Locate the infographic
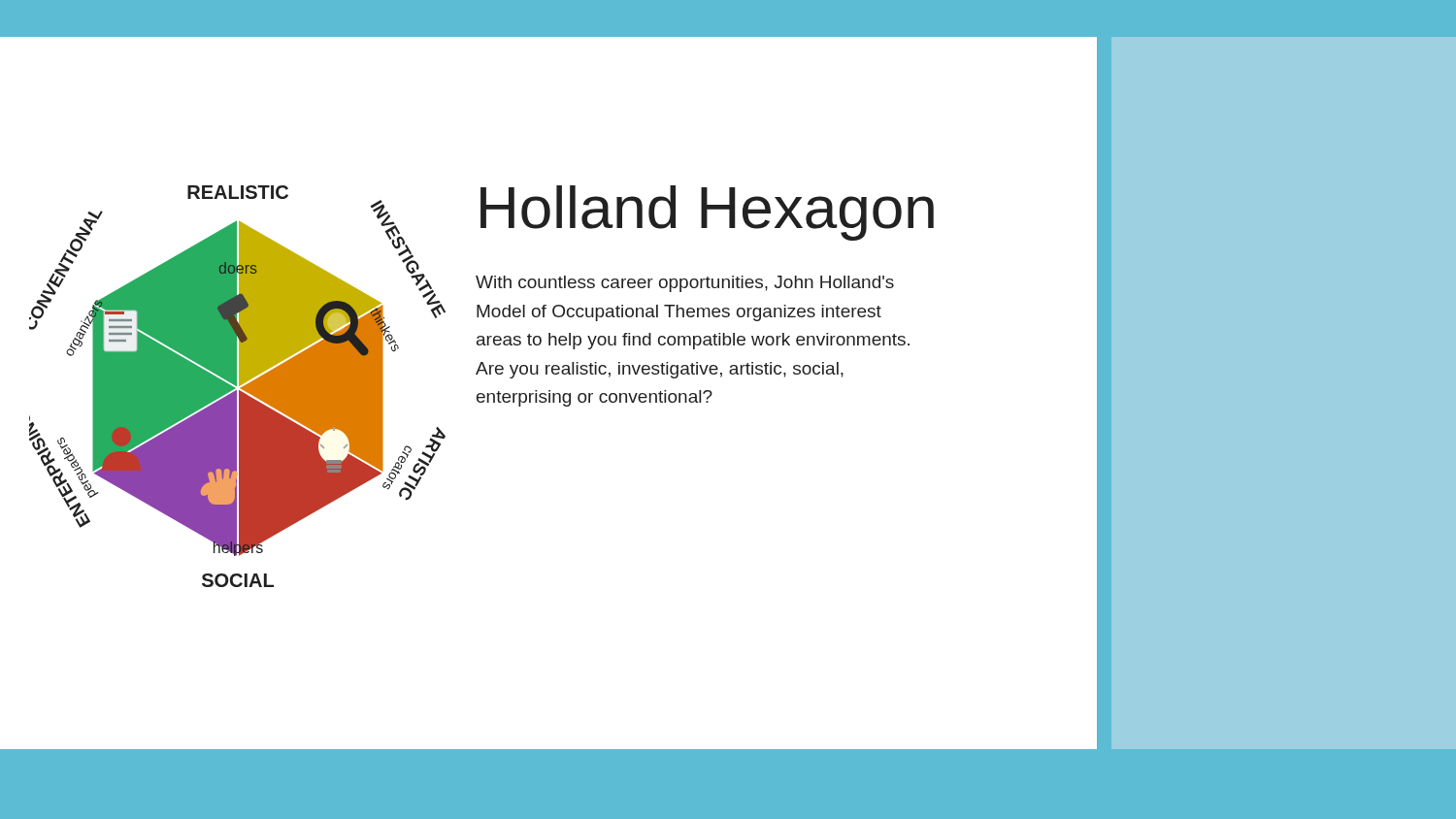 pos(238,369)
